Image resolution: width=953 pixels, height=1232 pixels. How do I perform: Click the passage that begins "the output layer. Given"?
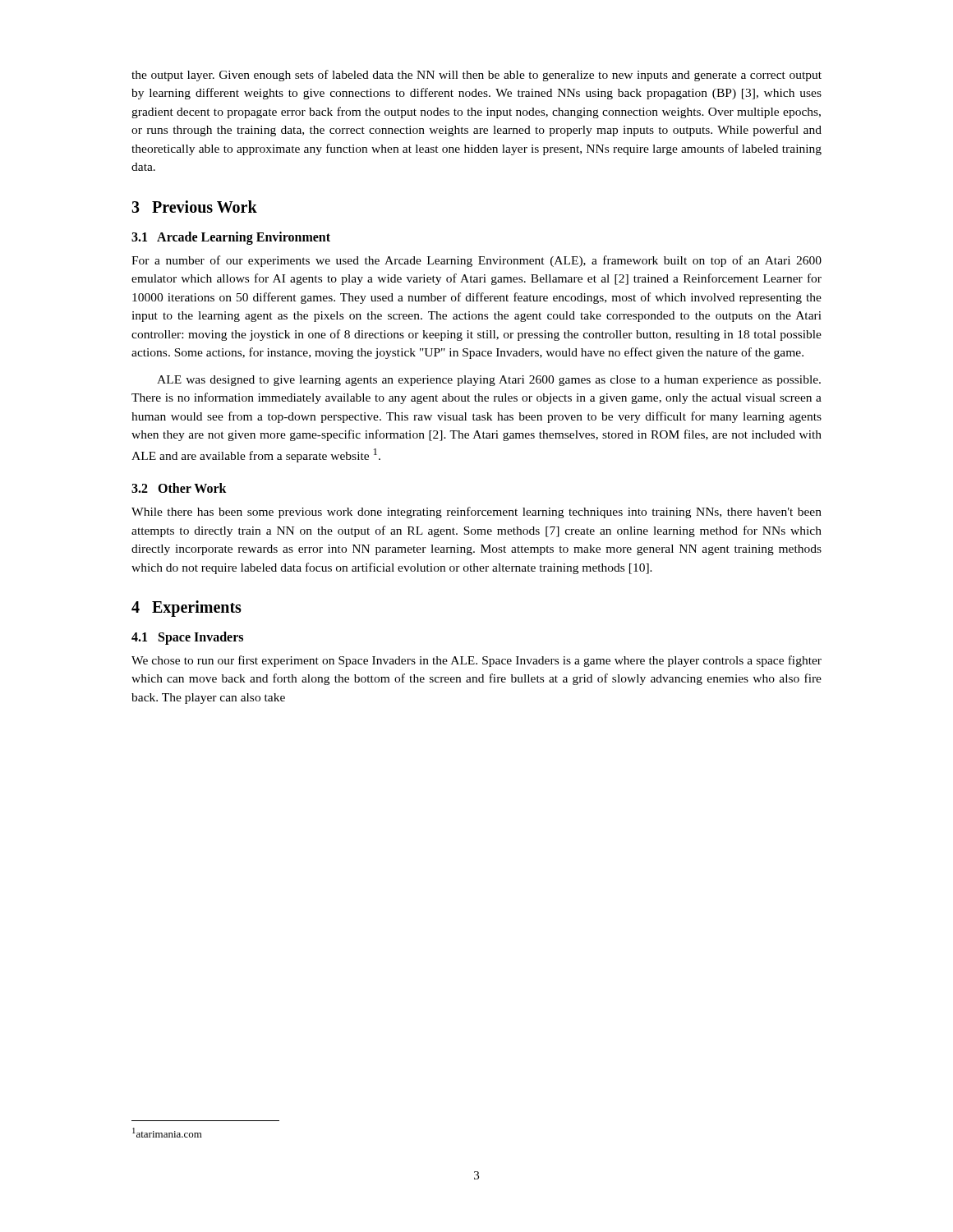476,121
